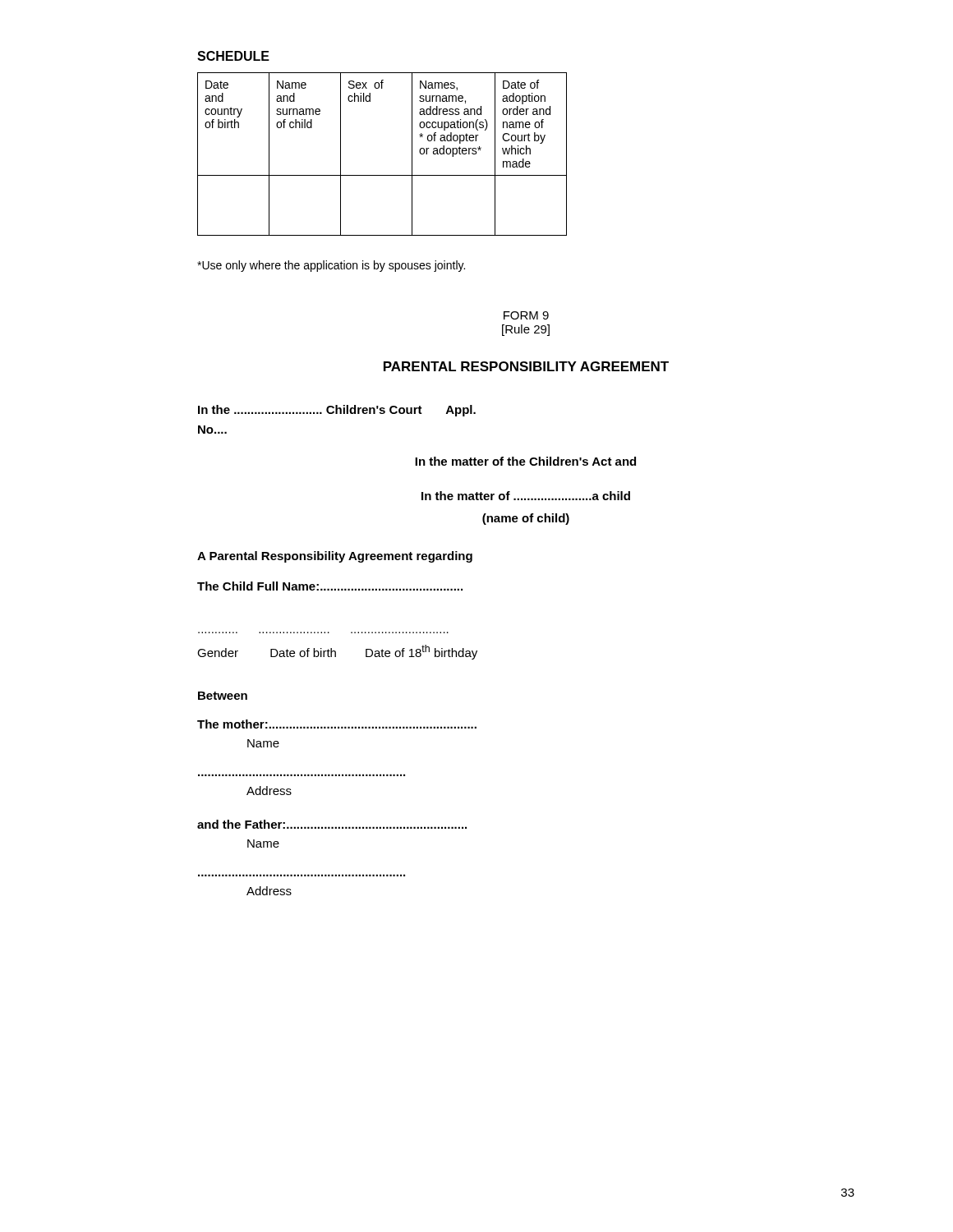Locate the title
Image resolution: width=953 pixels, height=1232 pixels.
(526, 367)
